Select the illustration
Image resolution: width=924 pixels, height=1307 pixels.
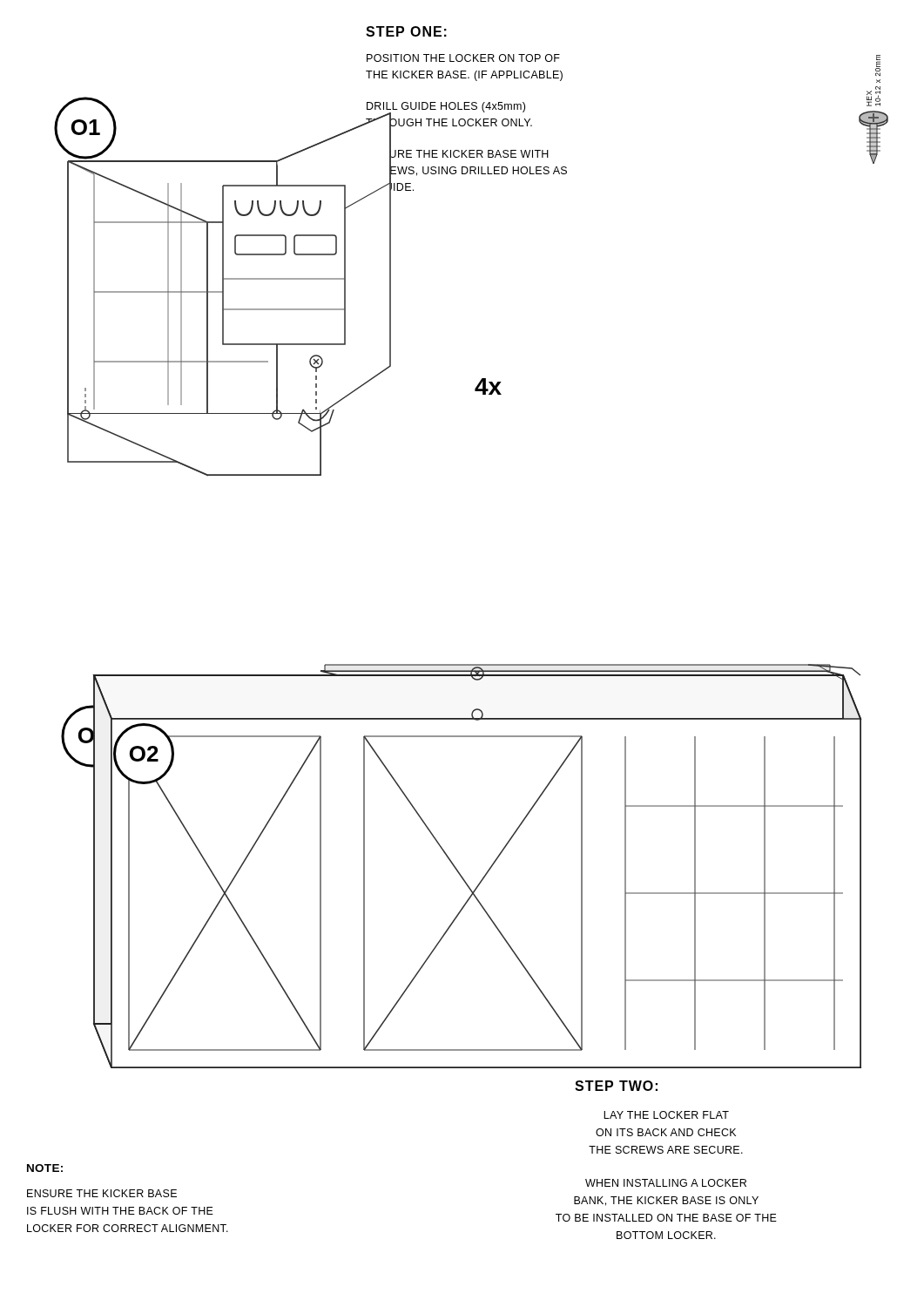(x=874, y=117)
